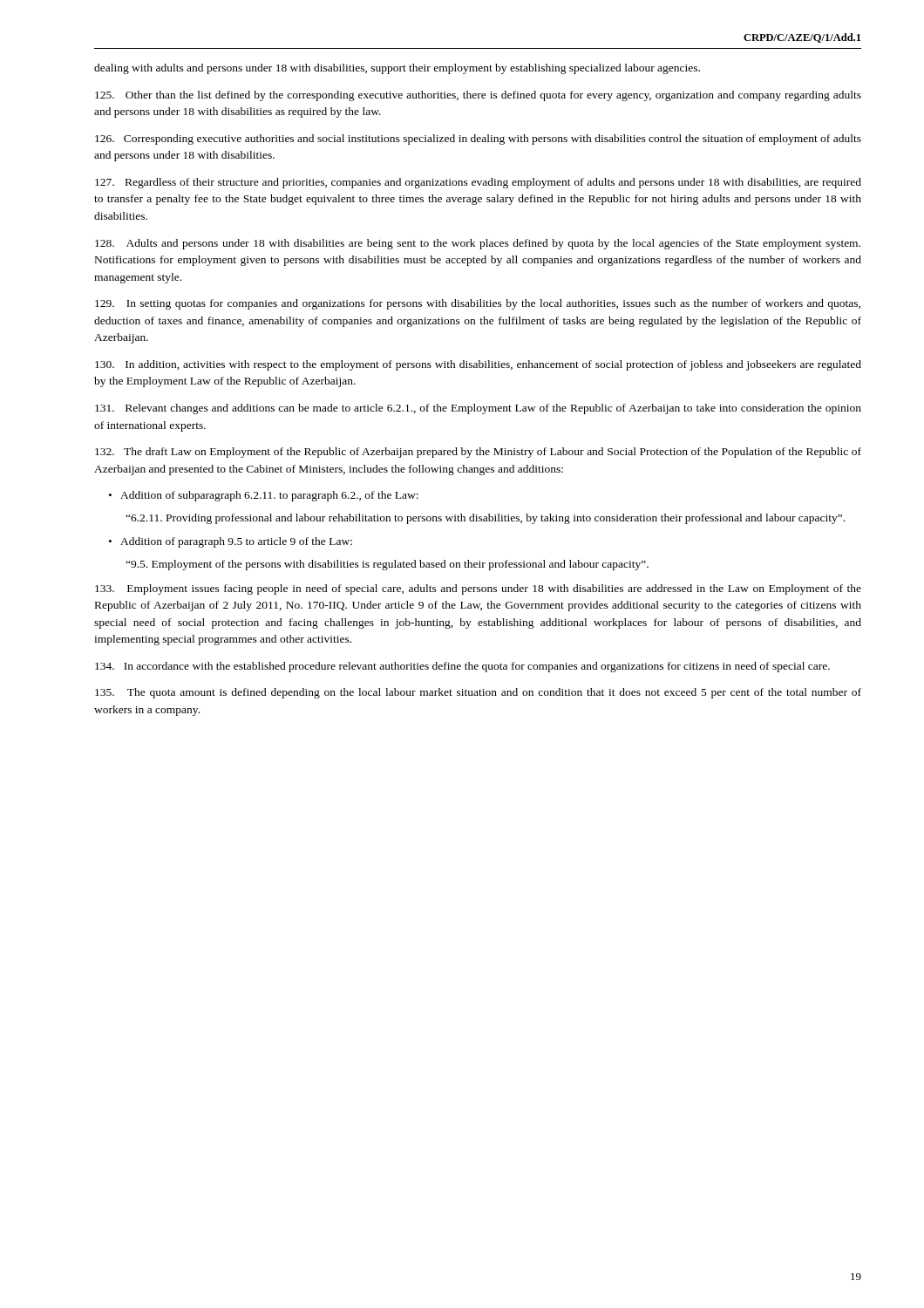Locate the block of text that opens with "The draft Law on Employment of the"

point(478,460)
